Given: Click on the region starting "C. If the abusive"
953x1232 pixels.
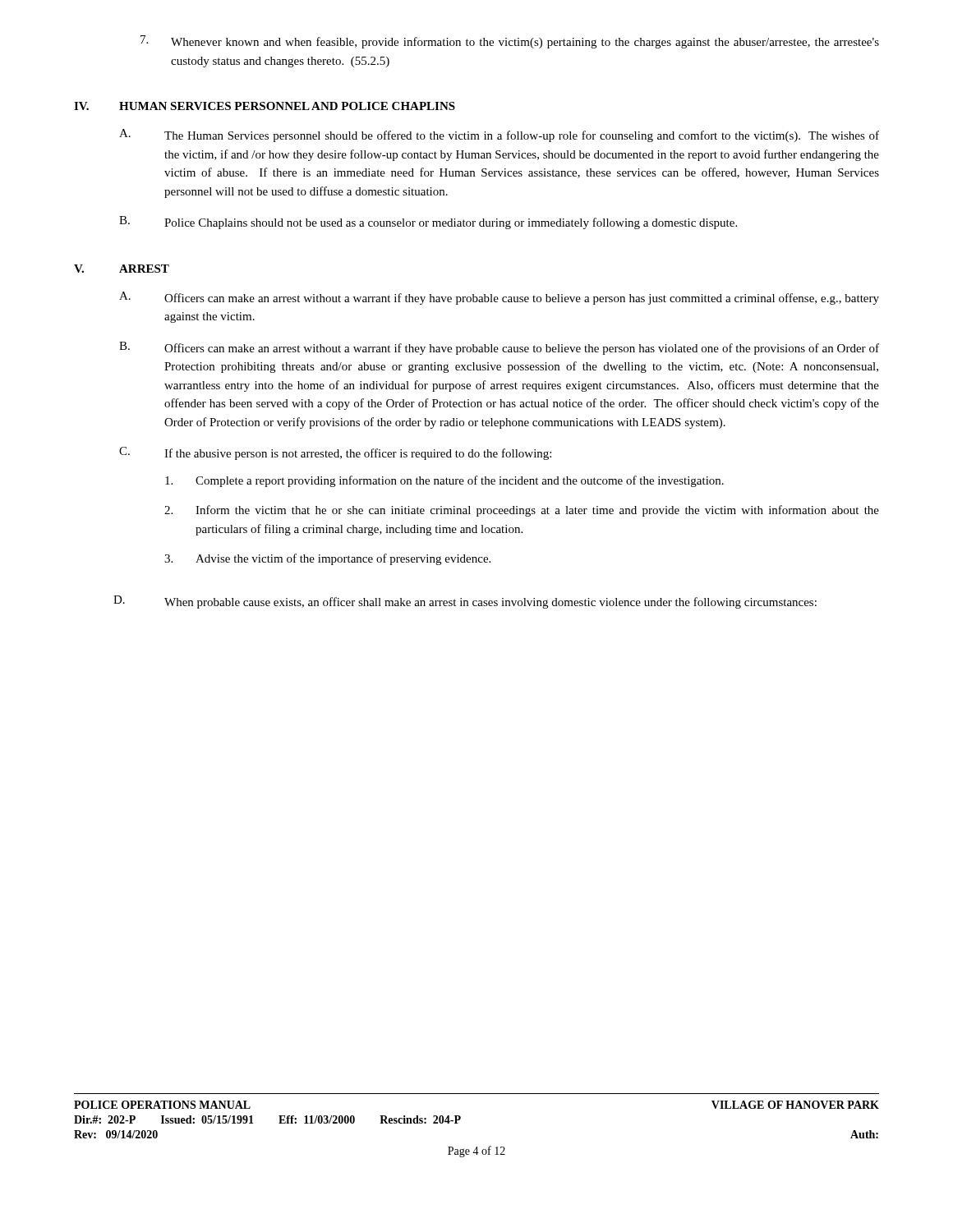Looking at the screenshot, I should click(499, 512).
